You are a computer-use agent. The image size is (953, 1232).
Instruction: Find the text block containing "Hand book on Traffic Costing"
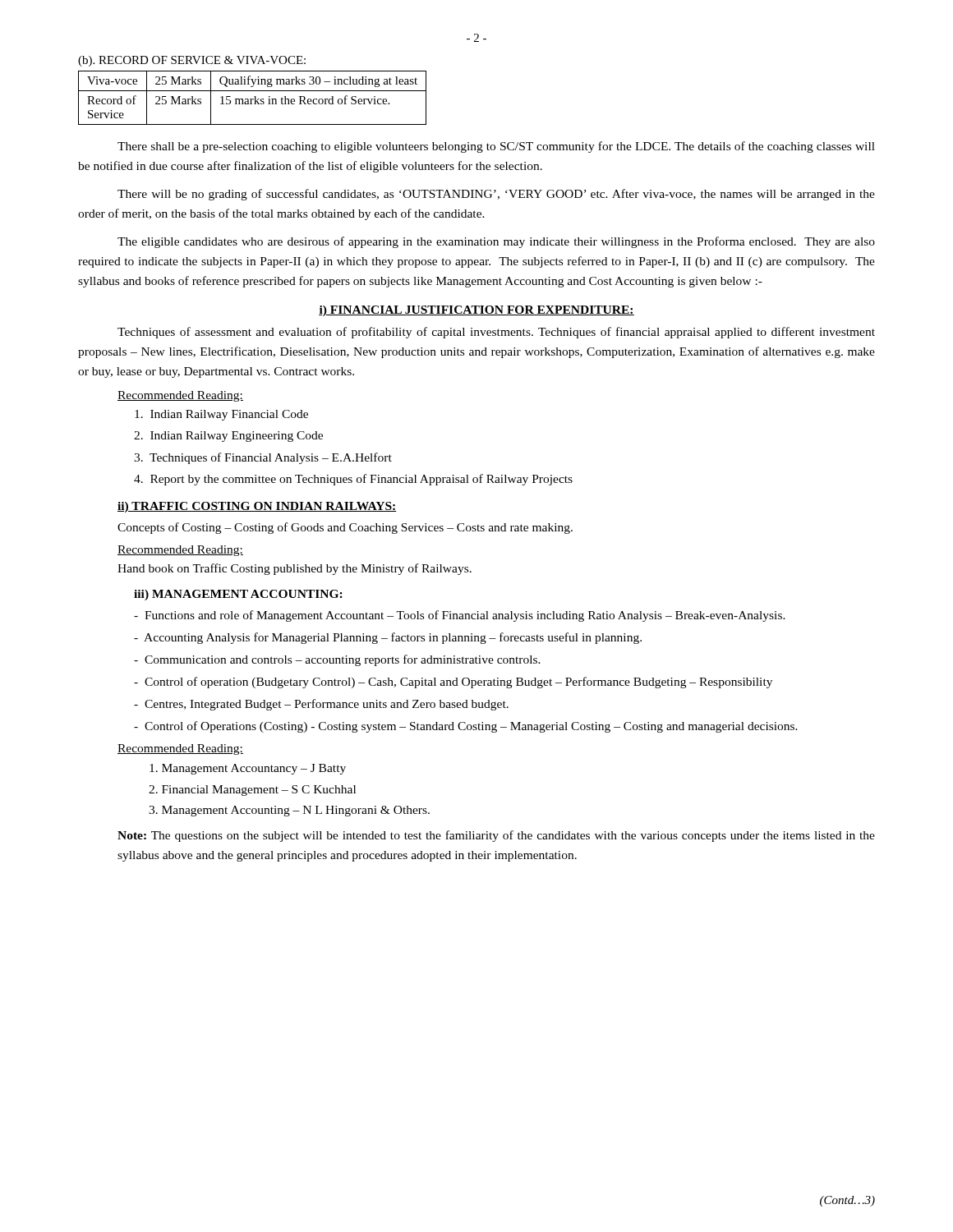[295, 568]
